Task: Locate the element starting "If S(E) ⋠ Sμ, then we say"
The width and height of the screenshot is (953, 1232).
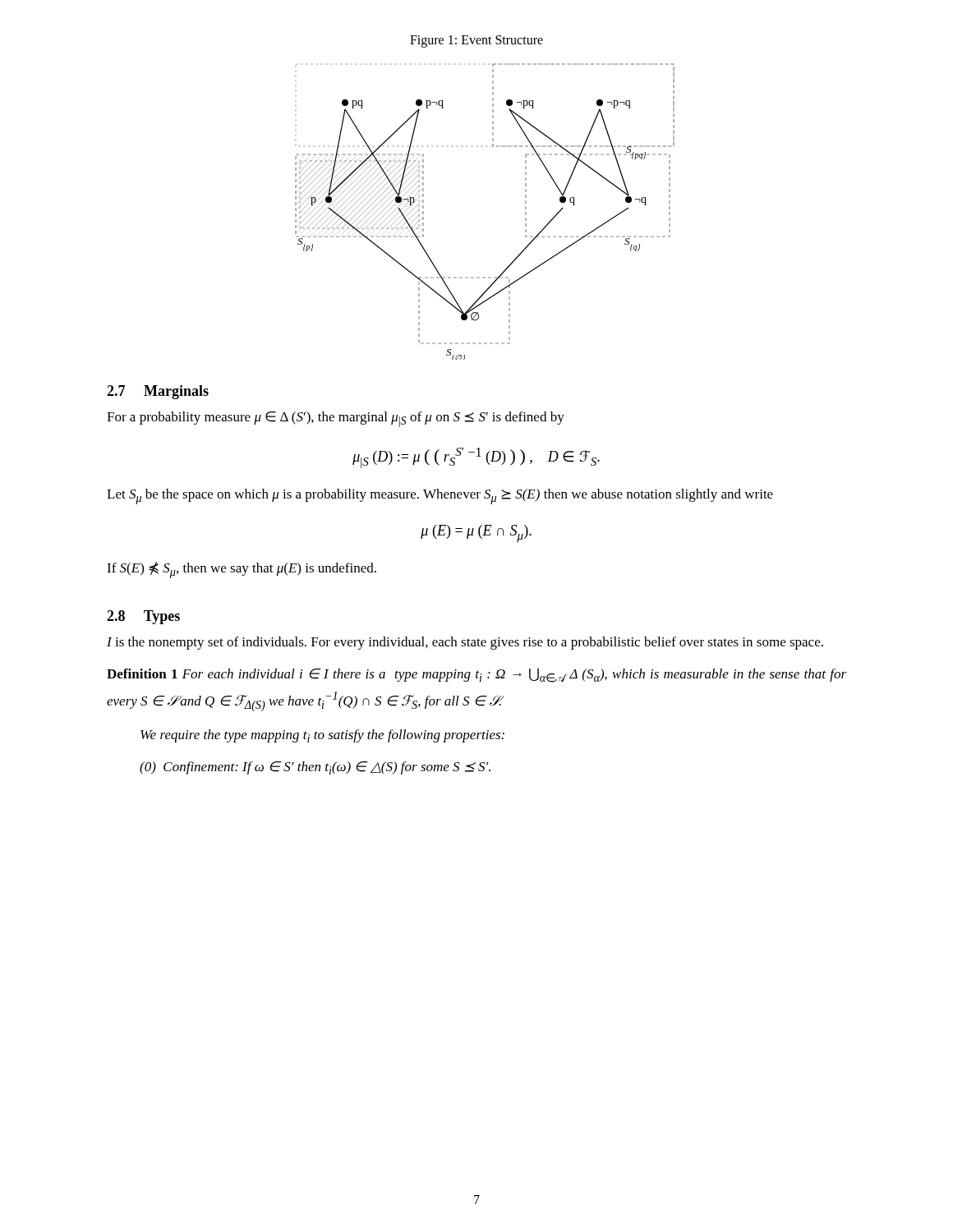Action: click(242, 570)
